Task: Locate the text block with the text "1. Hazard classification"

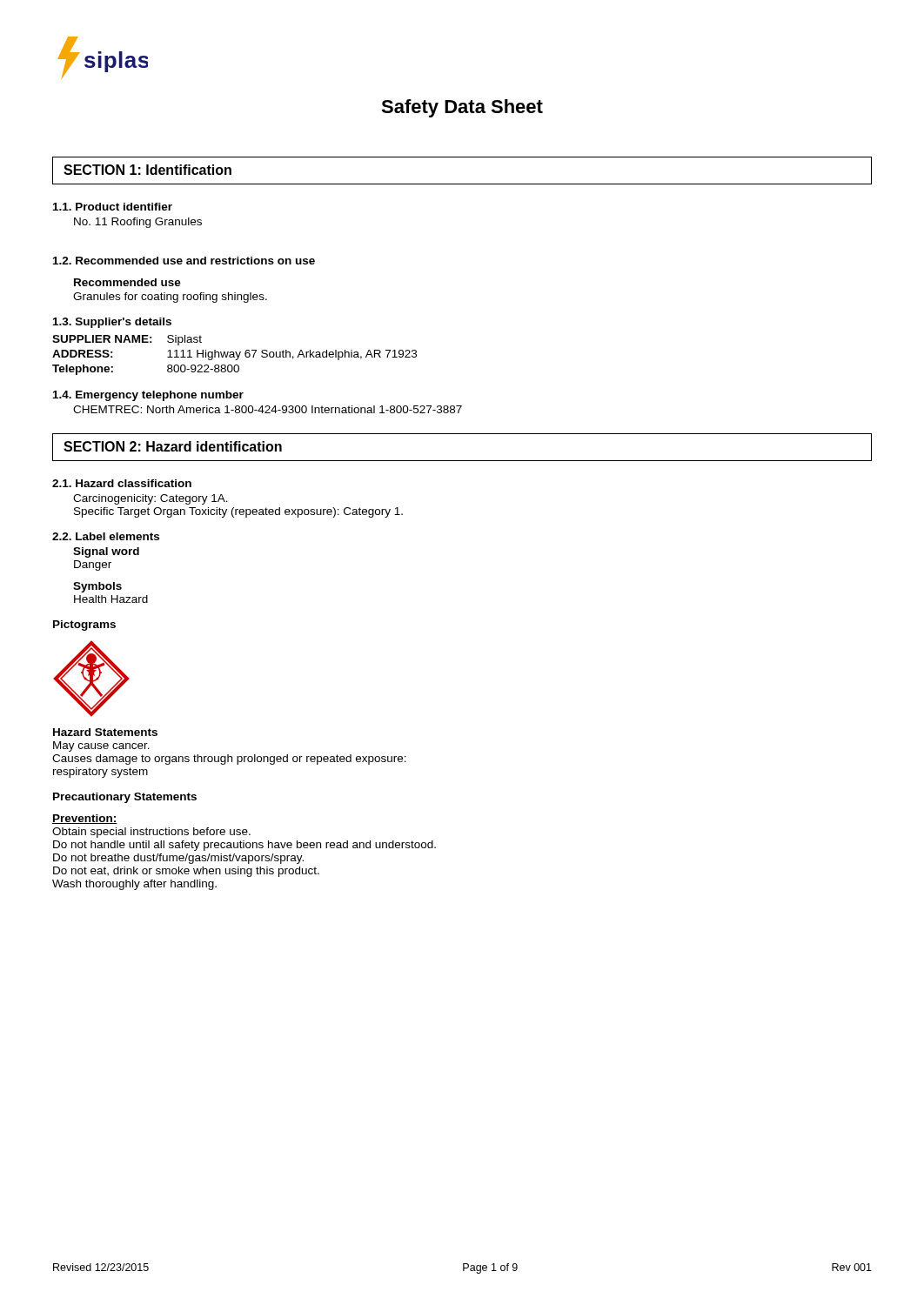Action: tap(122, 483)
